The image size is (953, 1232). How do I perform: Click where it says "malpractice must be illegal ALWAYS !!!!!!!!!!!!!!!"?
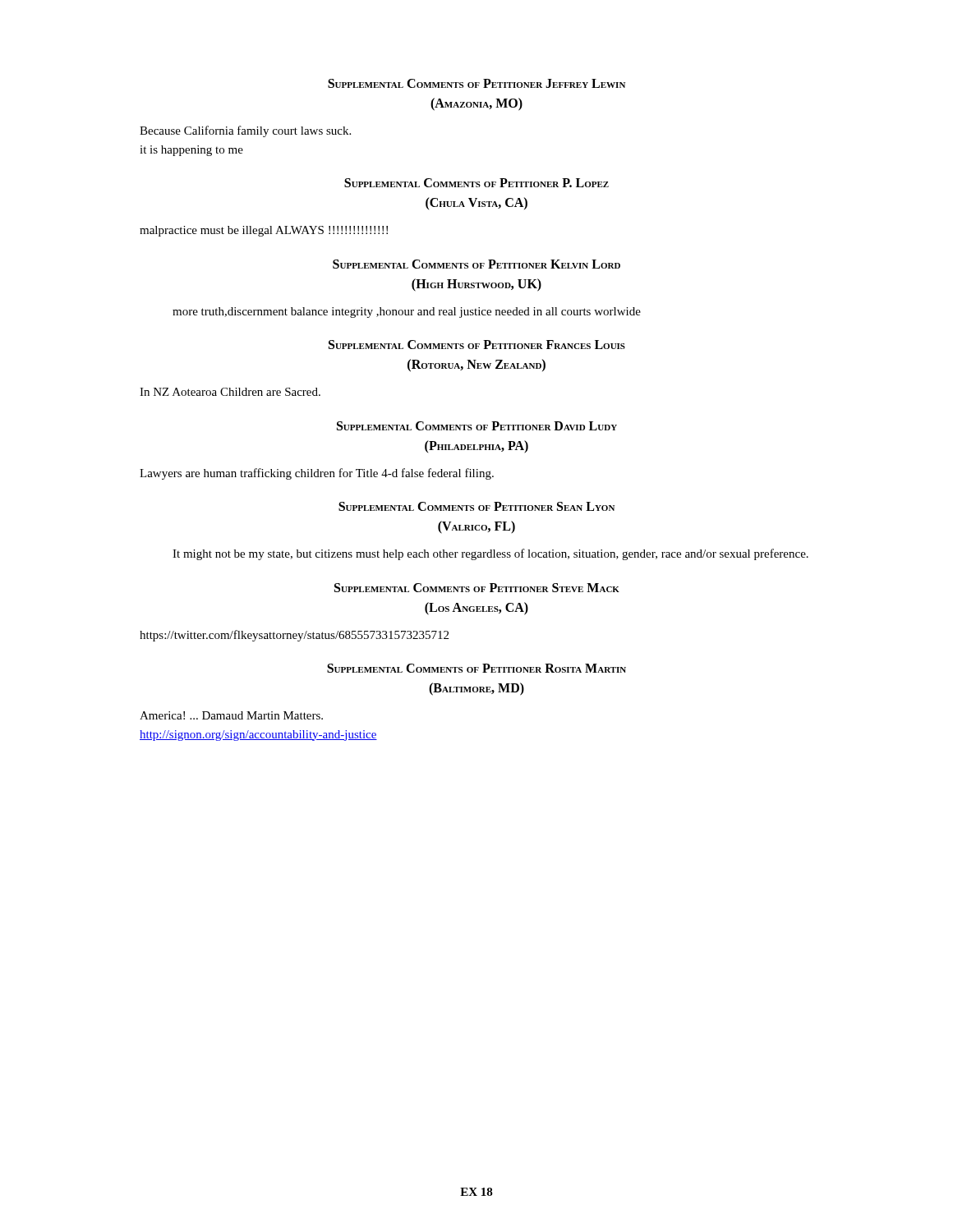tap(264, 230)
